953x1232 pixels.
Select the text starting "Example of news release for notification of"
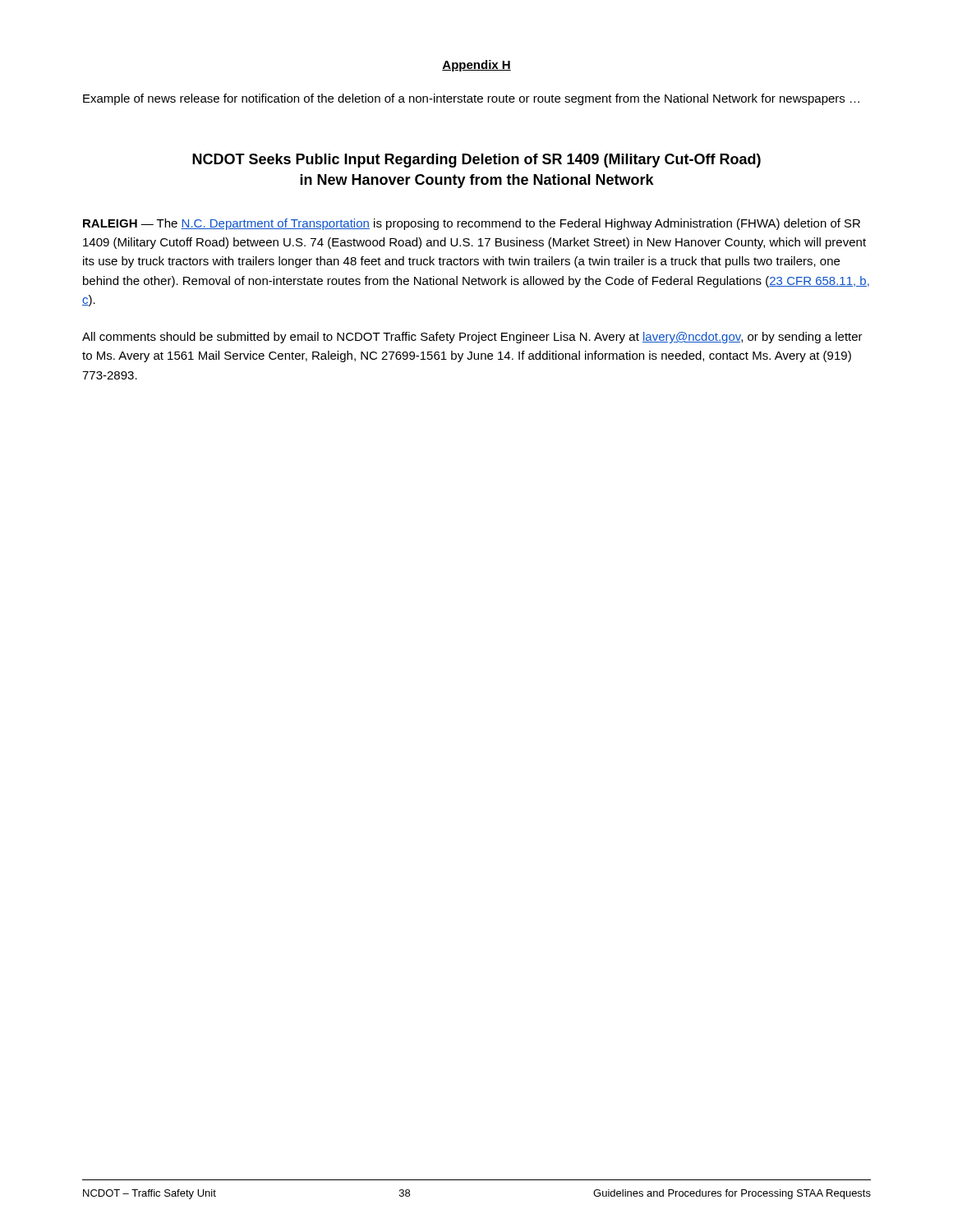472,98
